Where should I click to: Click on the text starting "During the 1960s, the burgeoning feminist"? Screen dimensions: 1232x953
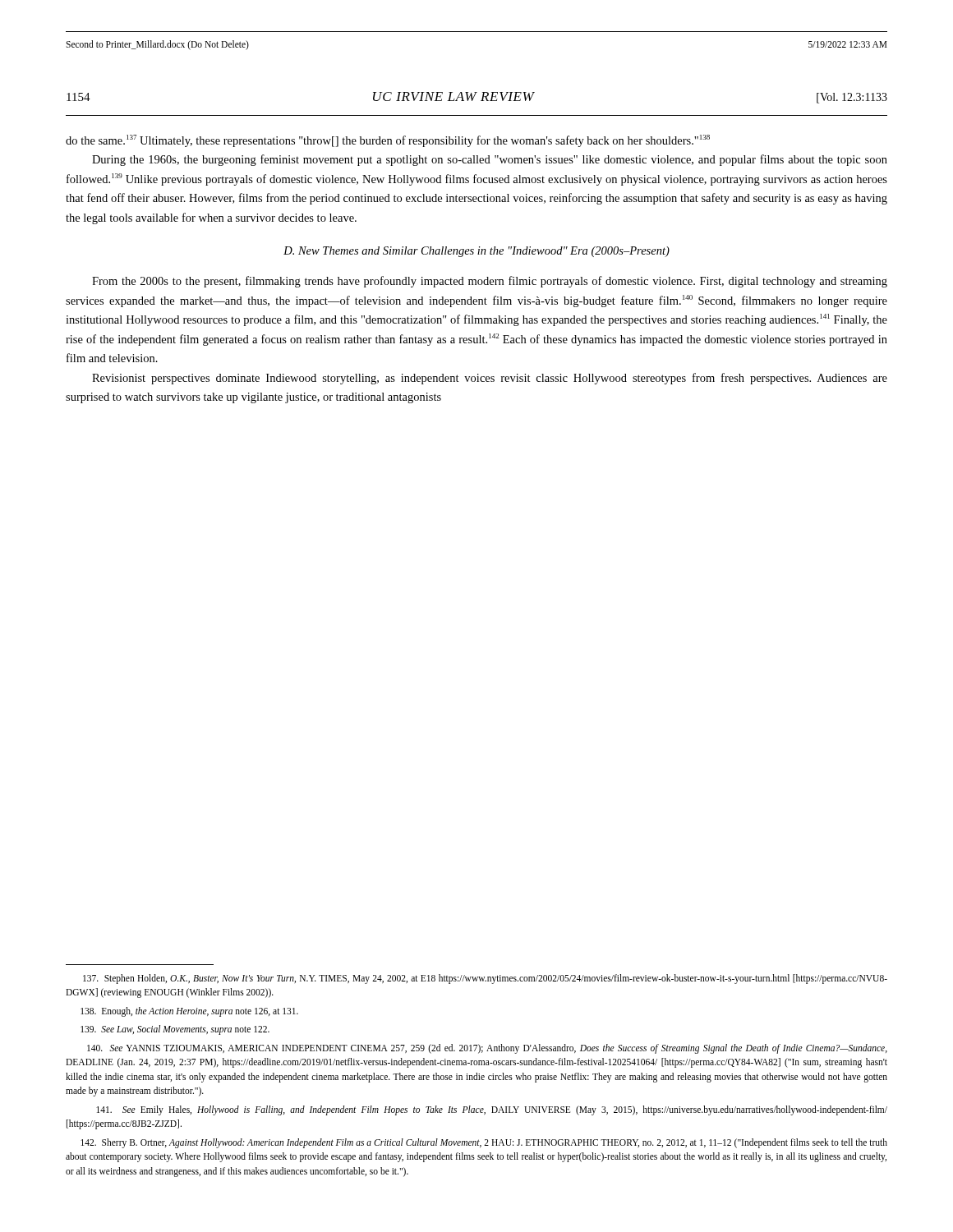pyautogui.click(x=476, y=189)
